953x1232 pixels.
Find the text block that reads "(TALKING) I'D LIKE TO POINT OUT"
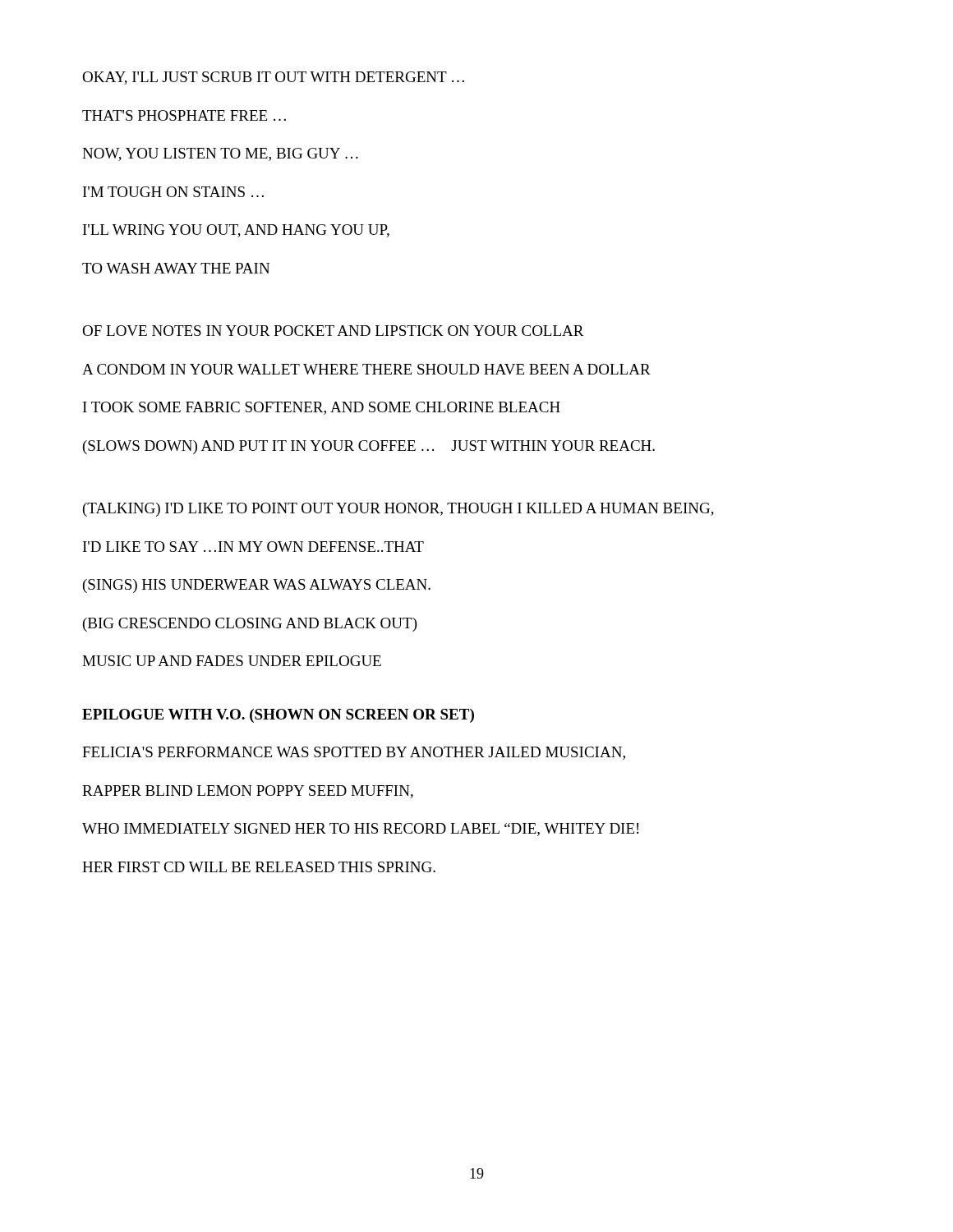[x=398, y=508]
